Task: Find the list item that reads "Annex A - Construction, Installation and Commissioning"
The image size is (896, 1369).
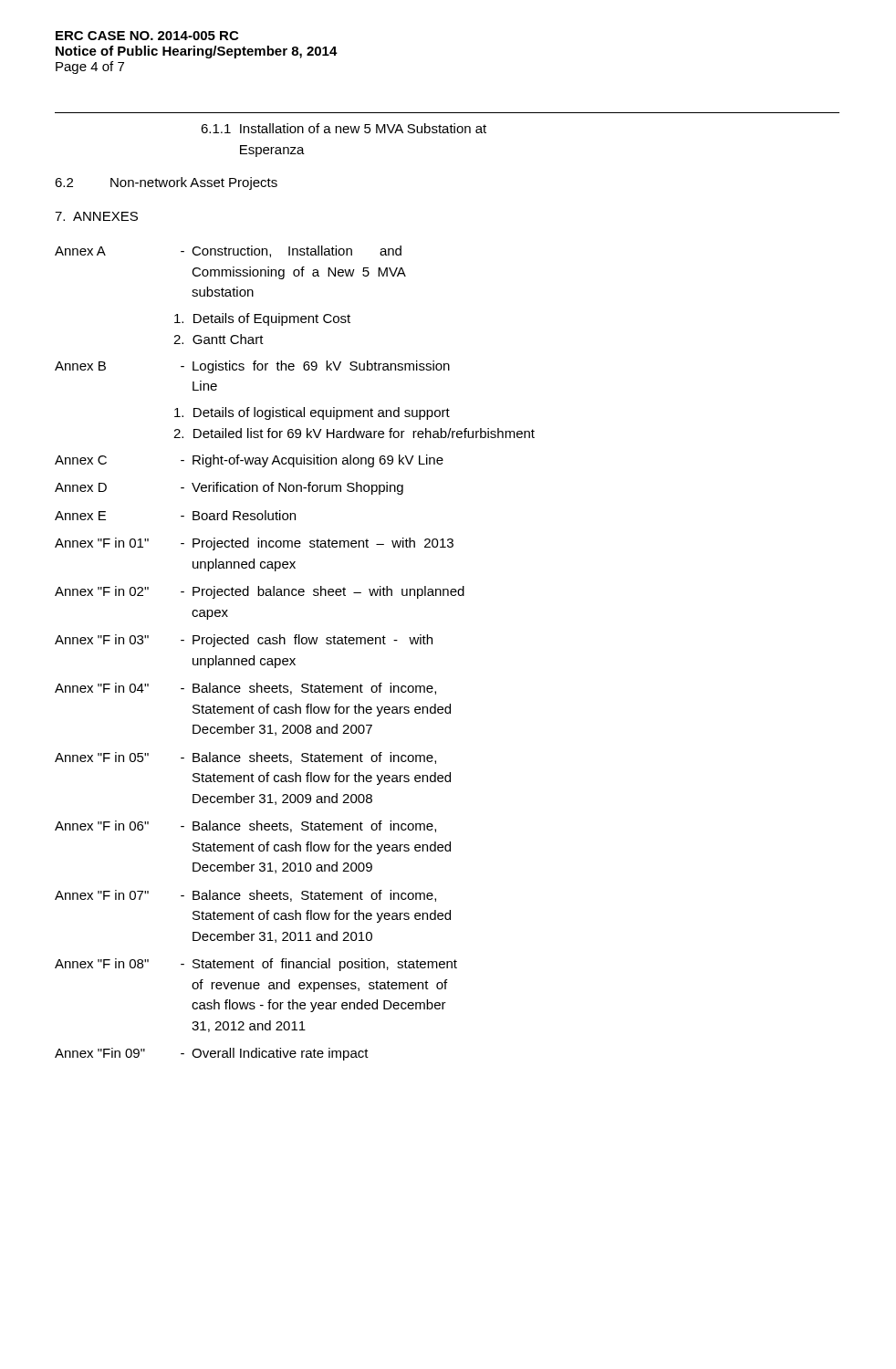Action: (x=228, y=251)
